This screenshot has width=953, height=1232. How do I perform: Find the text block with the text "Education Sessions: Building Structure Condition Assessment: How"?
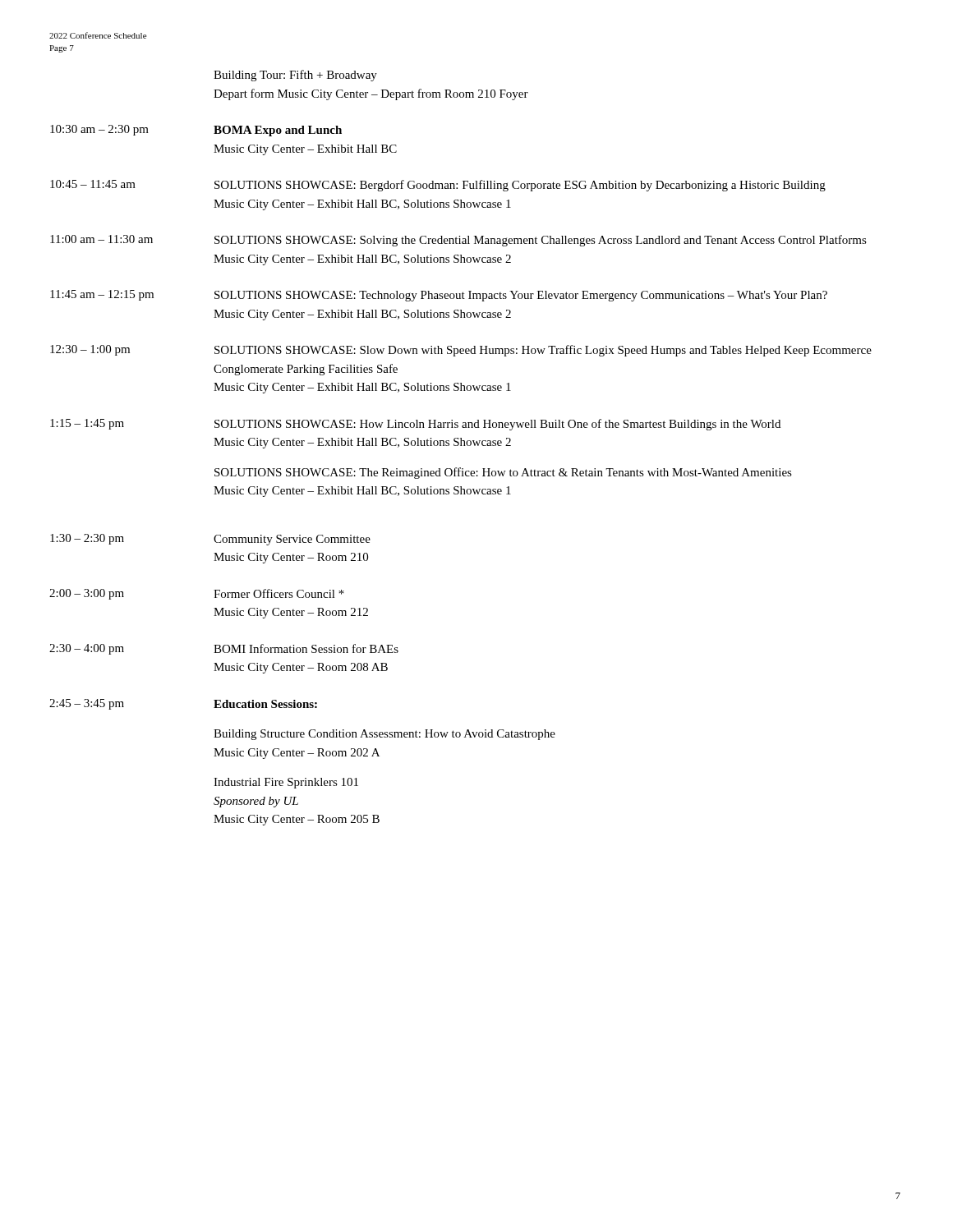[265, 704]
